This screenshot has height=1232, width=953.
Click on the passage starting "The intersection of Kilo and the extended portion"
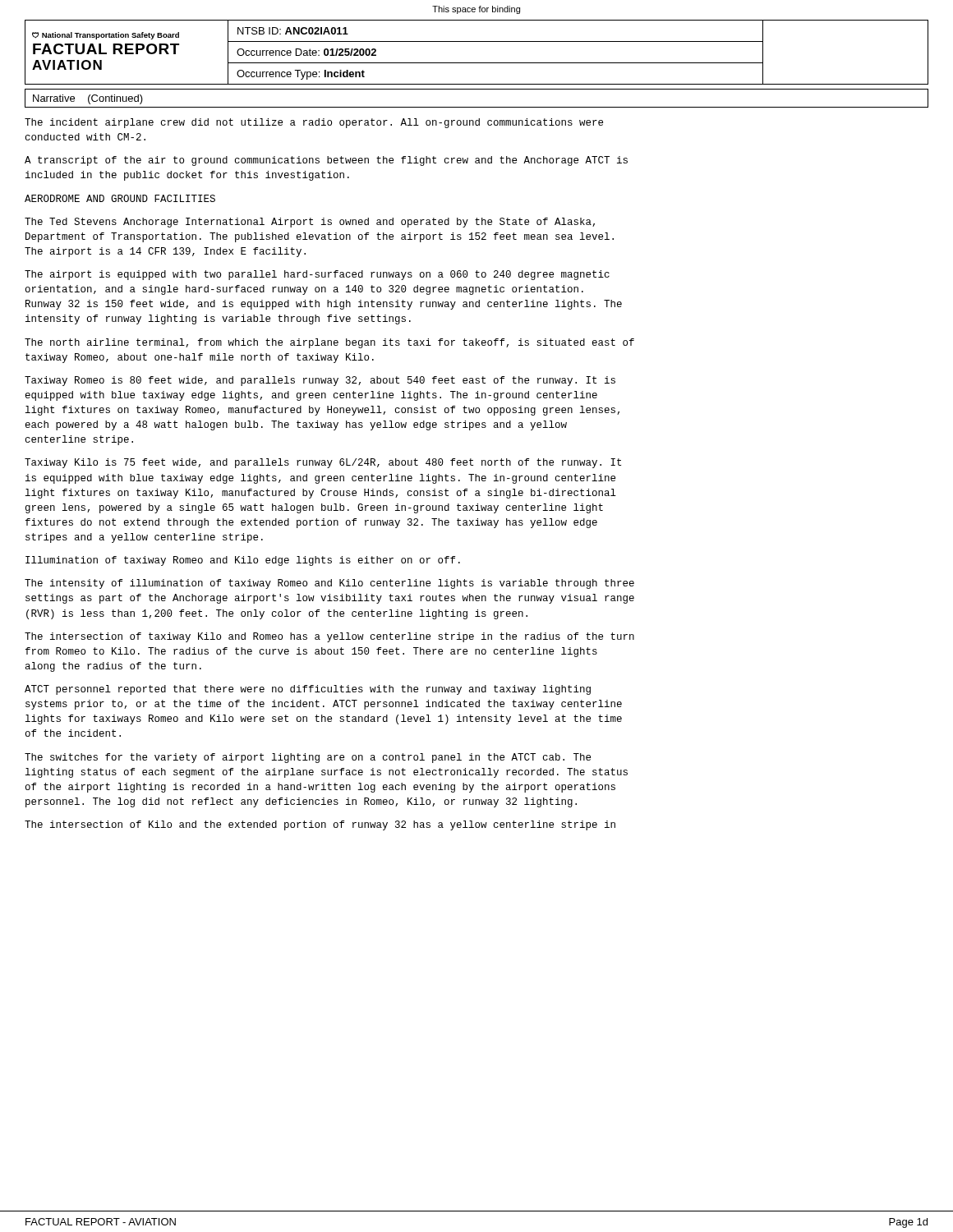pos(320,825)
